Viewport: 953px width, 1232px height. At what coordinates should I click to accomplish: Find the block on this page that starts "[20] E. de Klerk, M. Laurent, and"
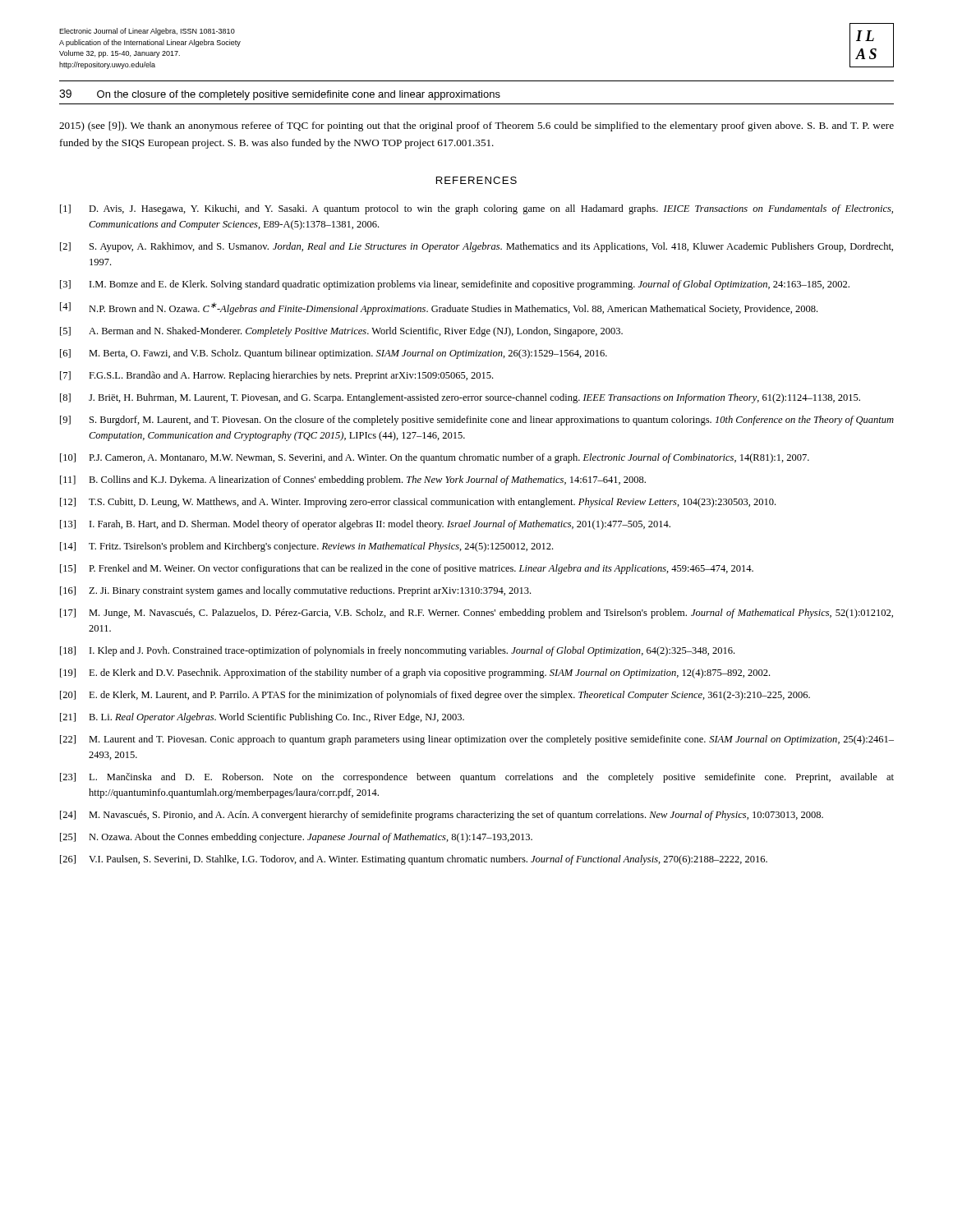point(476,696)
